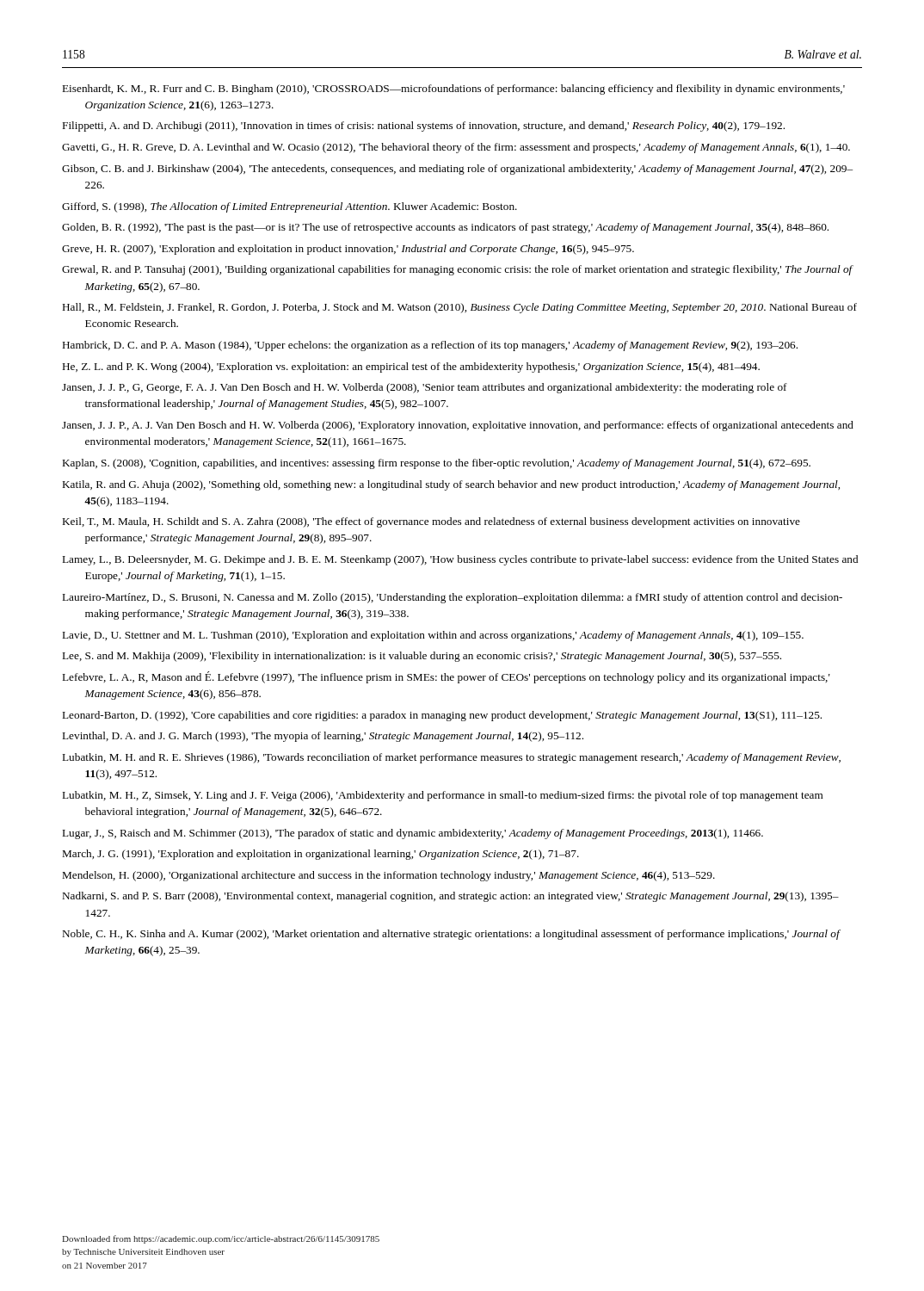This screenshot has width=924, height=1291.
Task: Click the passage that begins "Lefebvre, L. A., R, Mason and É. Lefebvre"
Action: click(x=446, y=685)
